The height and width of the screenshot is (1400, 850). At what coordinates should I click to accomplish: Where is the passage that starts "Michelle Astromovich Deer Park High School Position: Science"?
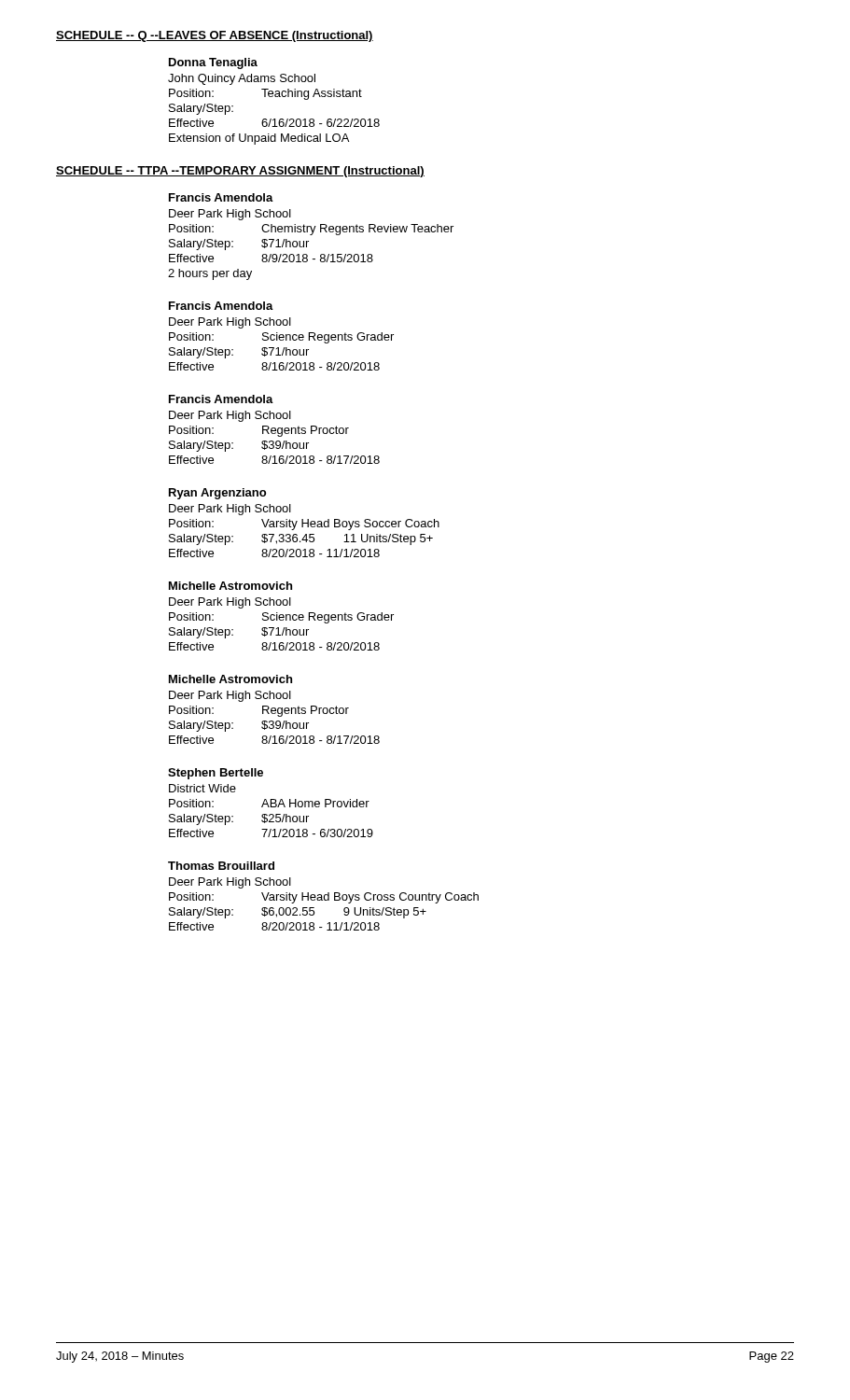click(230, 586)
